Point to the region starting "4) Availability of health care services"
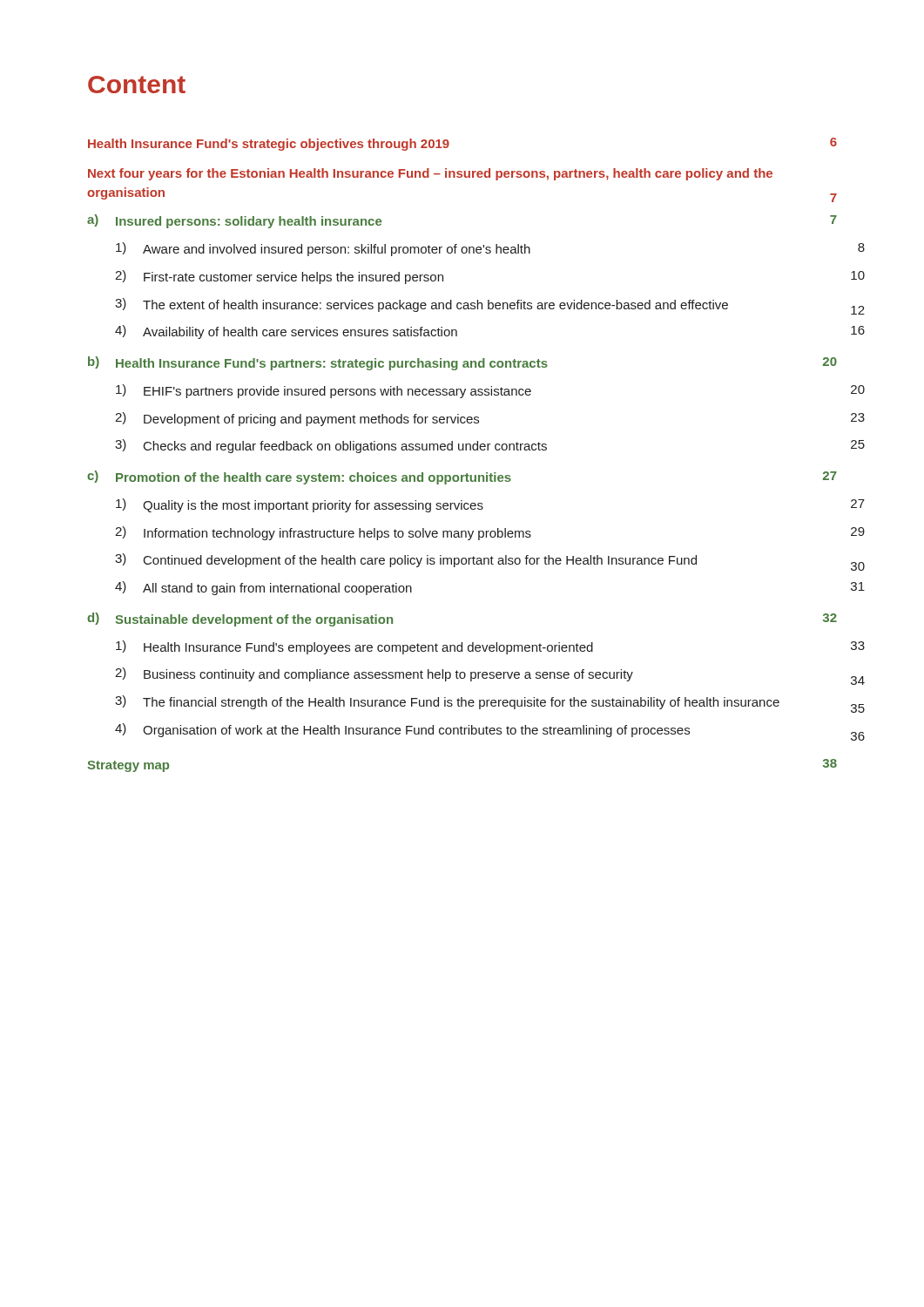924x1307 pixels. 301,332
